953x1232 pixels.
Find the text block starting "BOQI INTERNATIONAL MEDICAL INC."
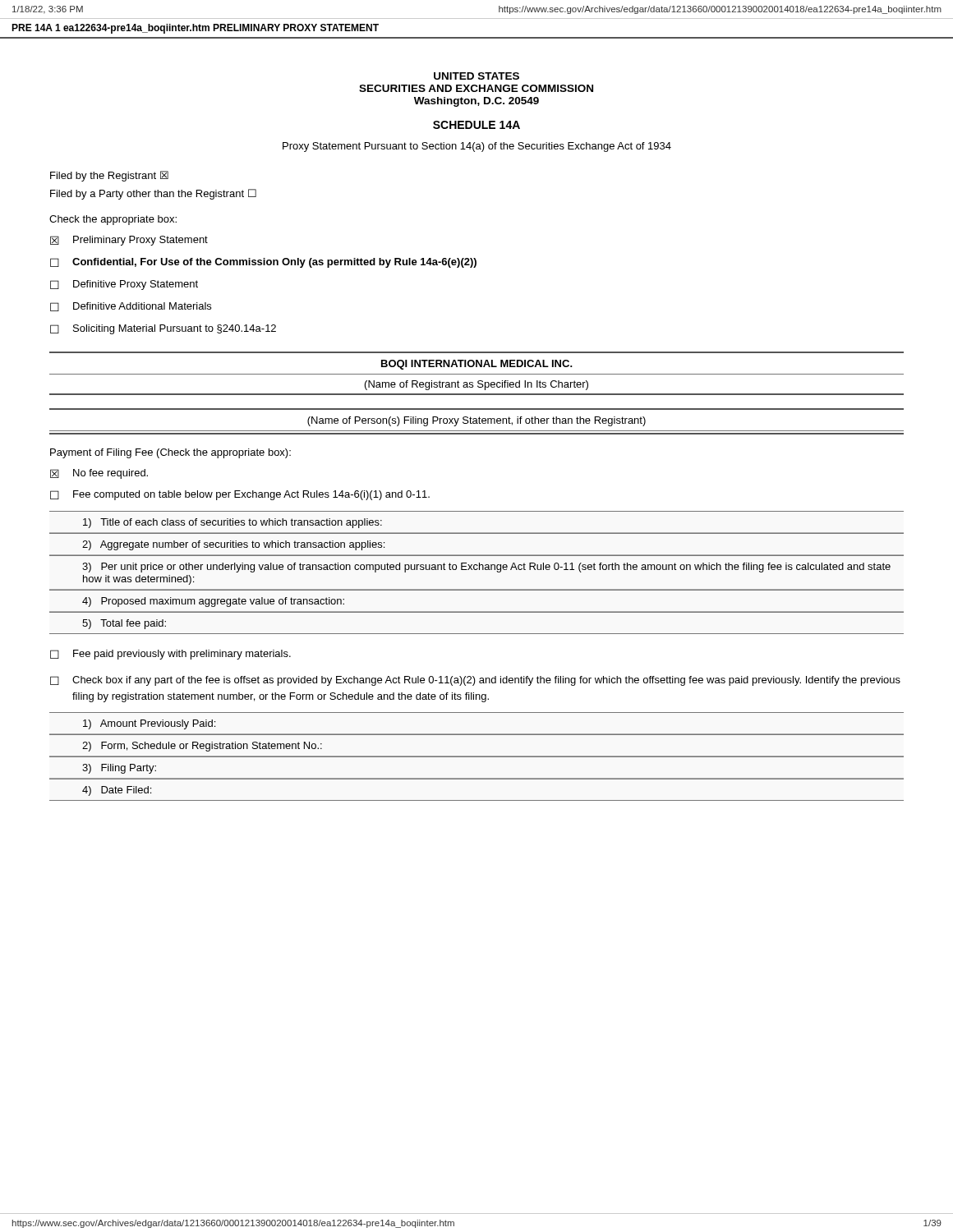(476, 364)
